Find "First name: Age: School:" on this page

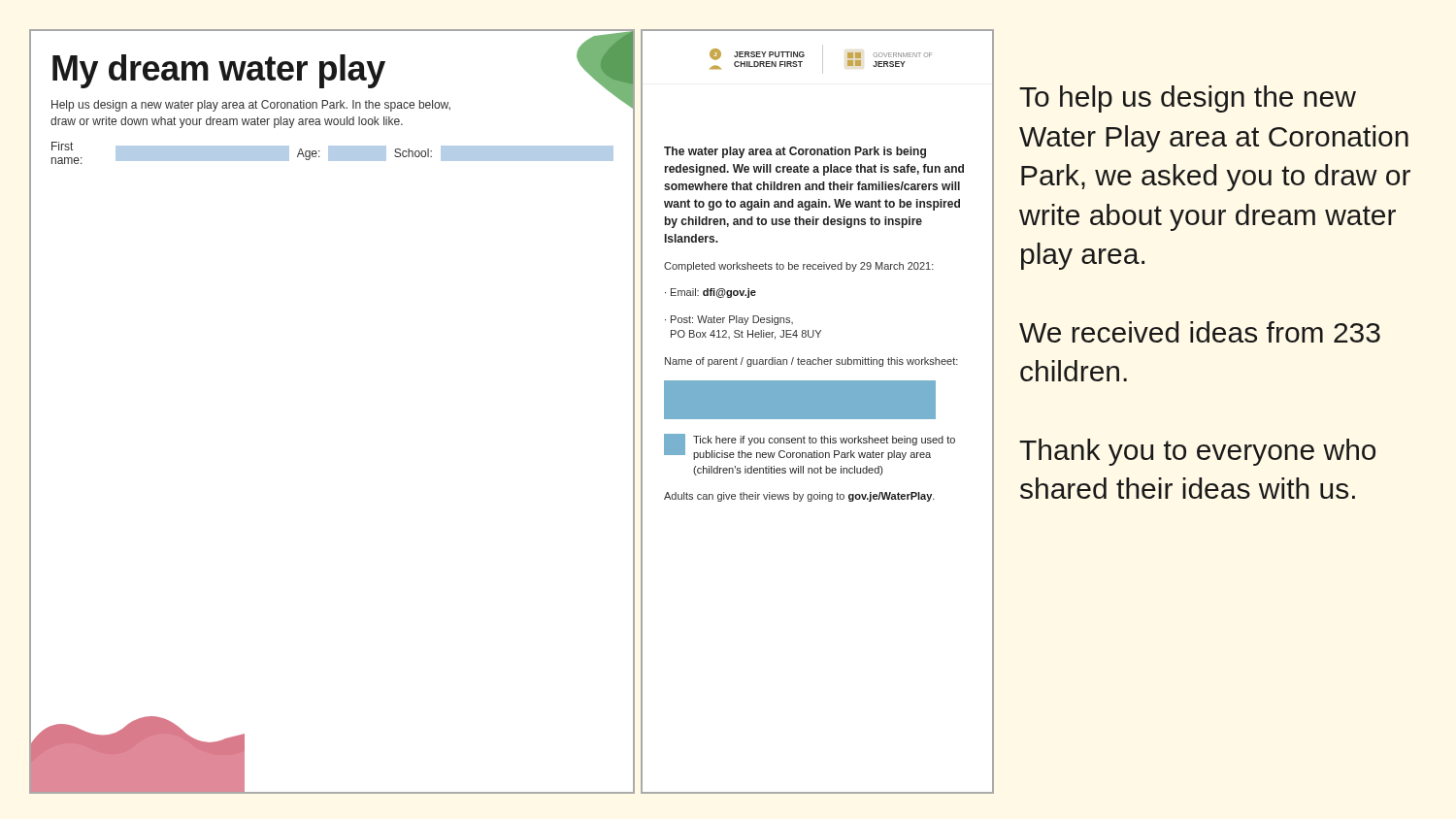point(332,153)
